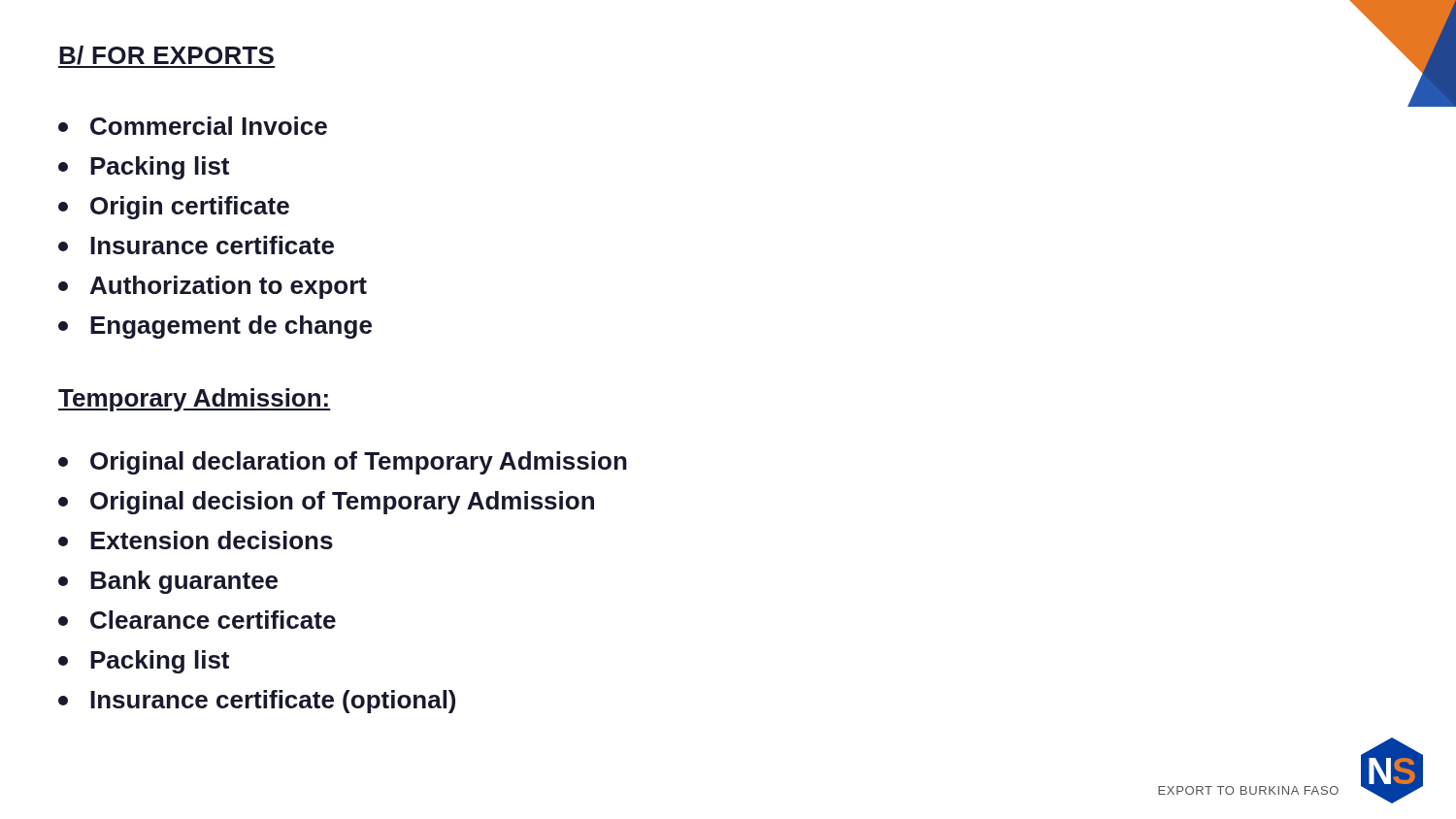Click where it says "B/ FOR EXPORTS"

tap(167, 55)
